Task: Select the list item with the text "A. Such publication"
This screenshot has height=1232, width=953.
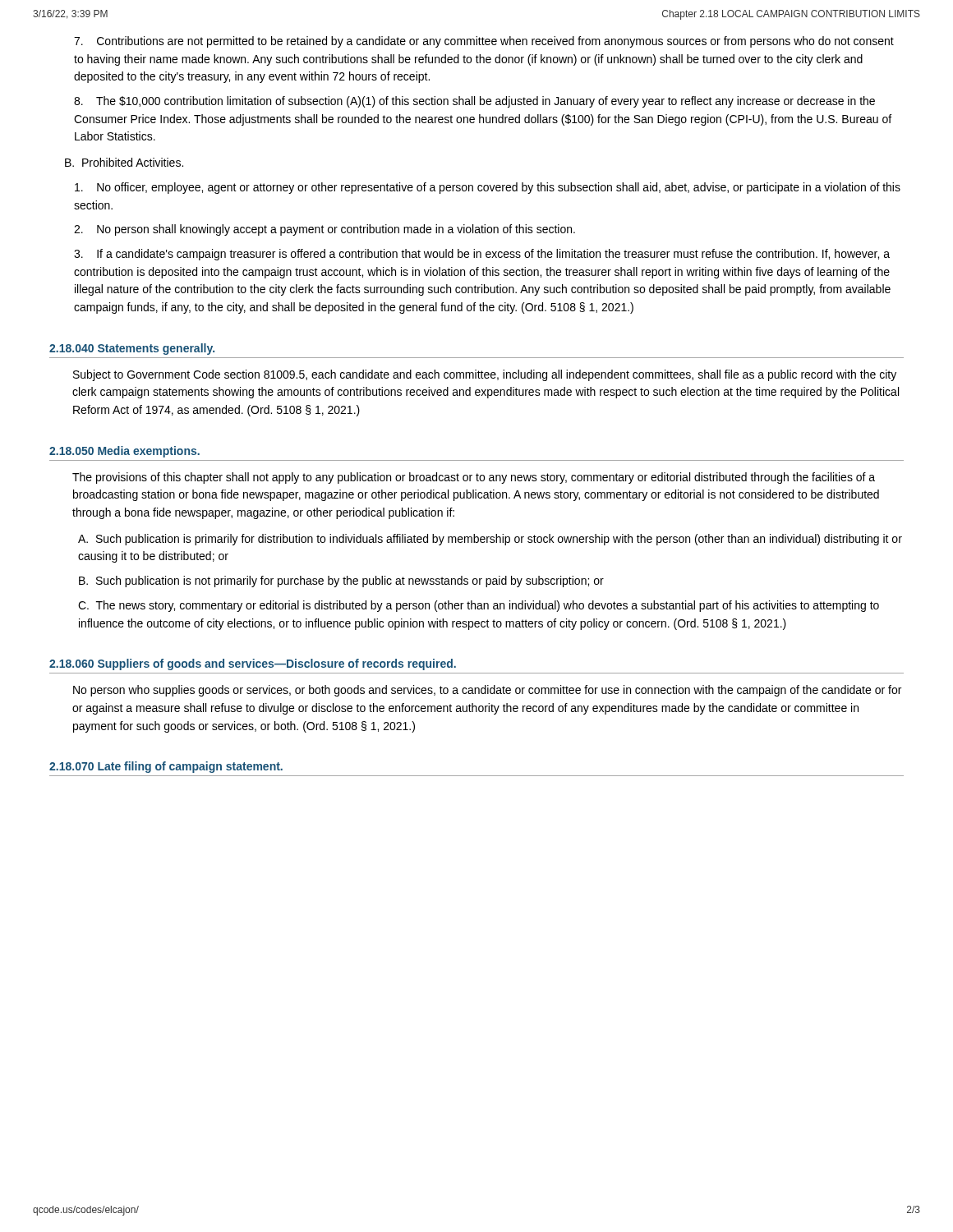Action: (490, 548)
